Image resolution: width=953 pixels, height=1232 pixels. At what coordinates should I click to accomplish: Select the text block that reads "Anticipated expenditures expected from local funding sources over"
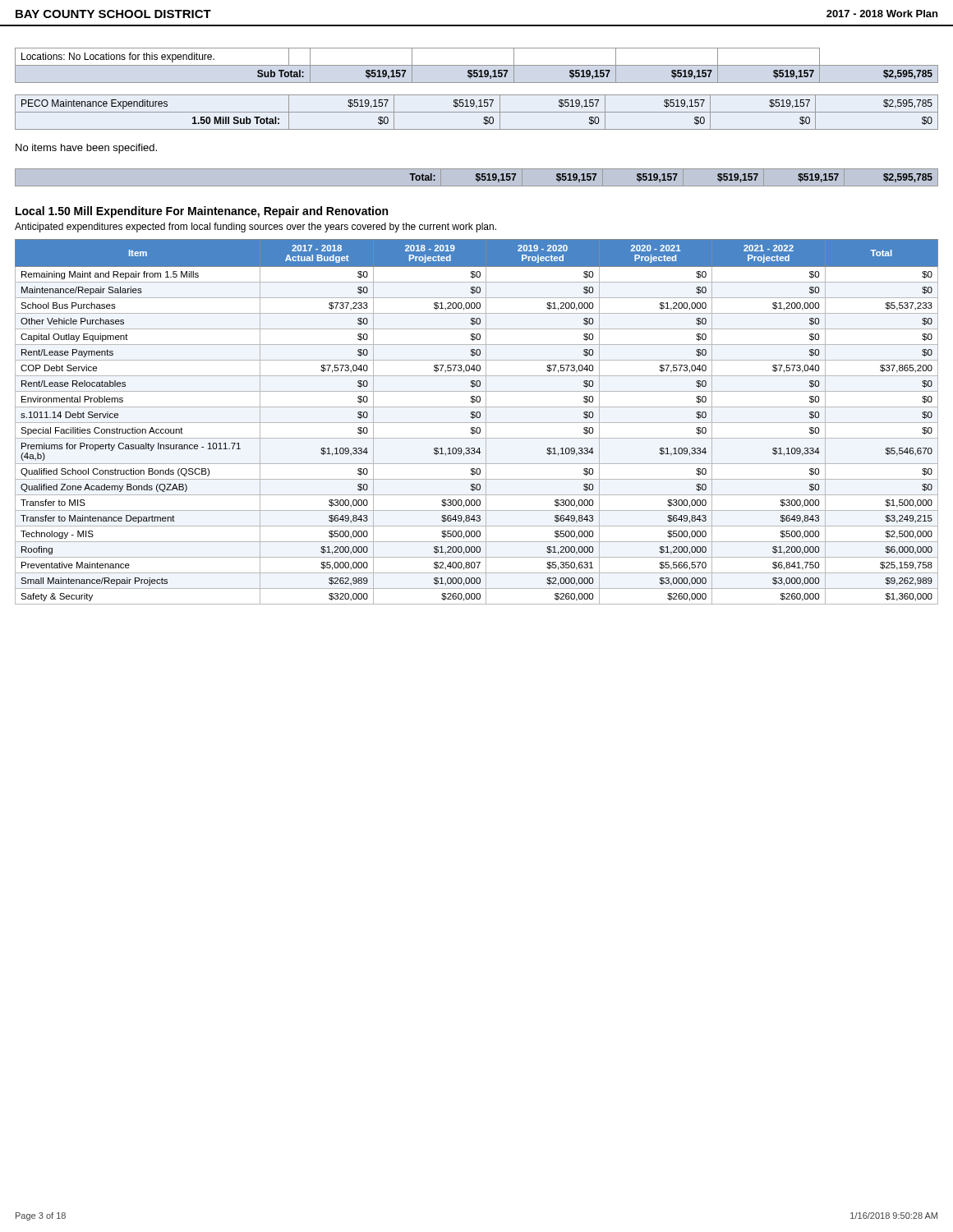coord(256,227)
